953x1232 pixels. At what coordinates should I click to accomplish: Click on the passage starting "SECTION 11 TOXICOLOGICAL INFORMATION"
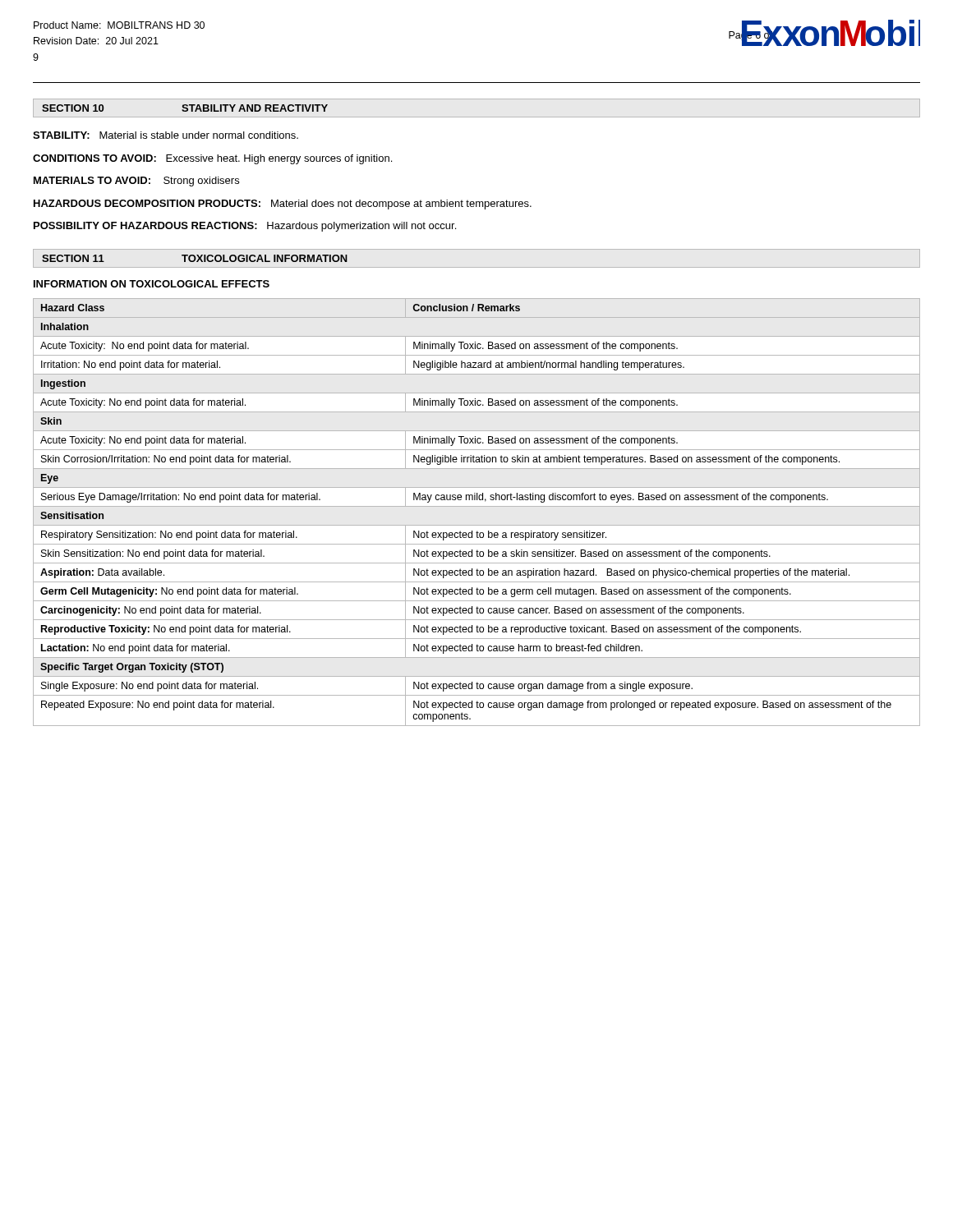click(x=195, y=258)
